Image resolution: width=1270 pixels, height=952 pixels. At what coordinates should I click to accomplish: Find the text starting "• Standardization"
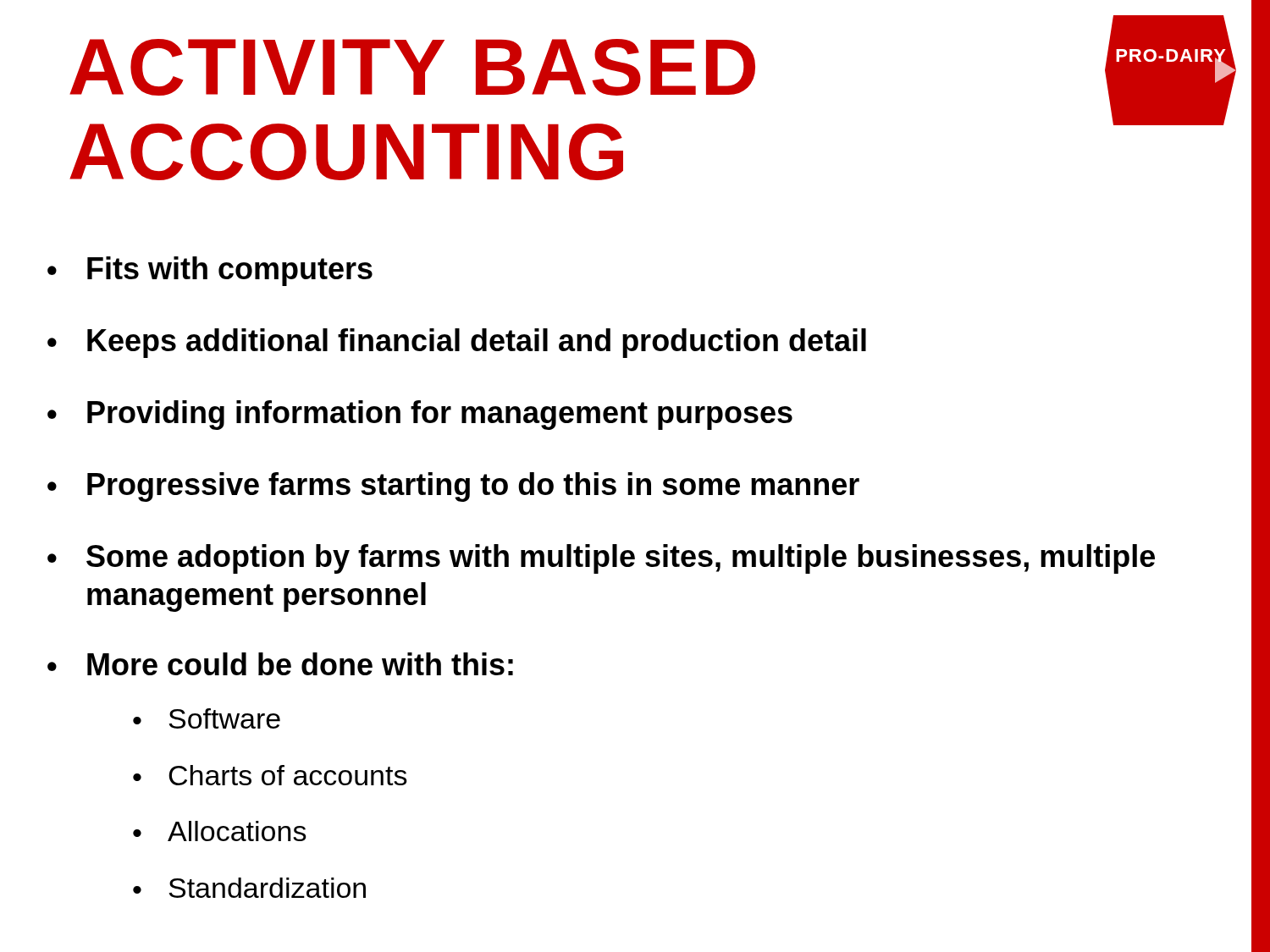(250, 888)
